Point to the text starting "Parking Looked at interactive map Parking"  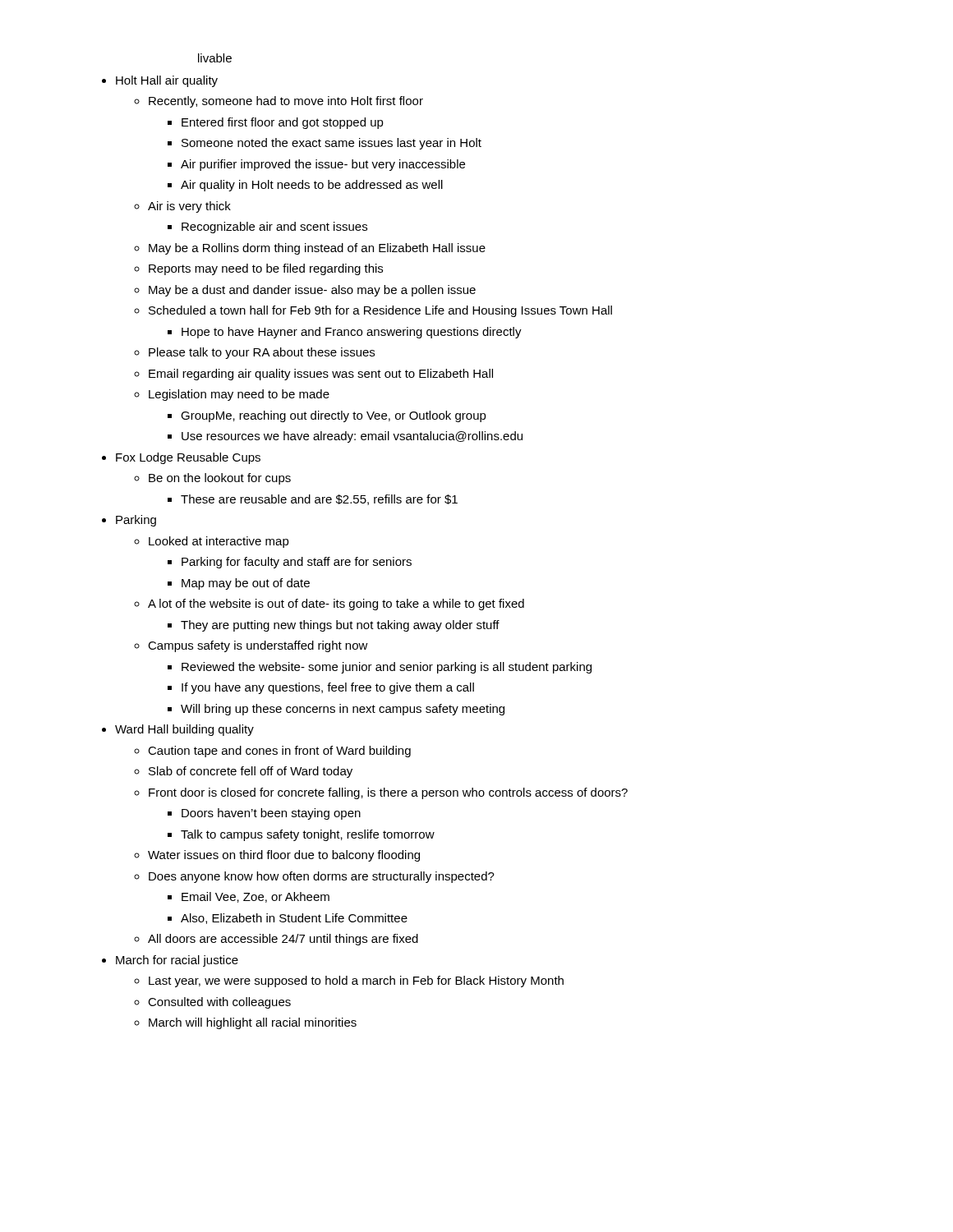coord(485,615)
